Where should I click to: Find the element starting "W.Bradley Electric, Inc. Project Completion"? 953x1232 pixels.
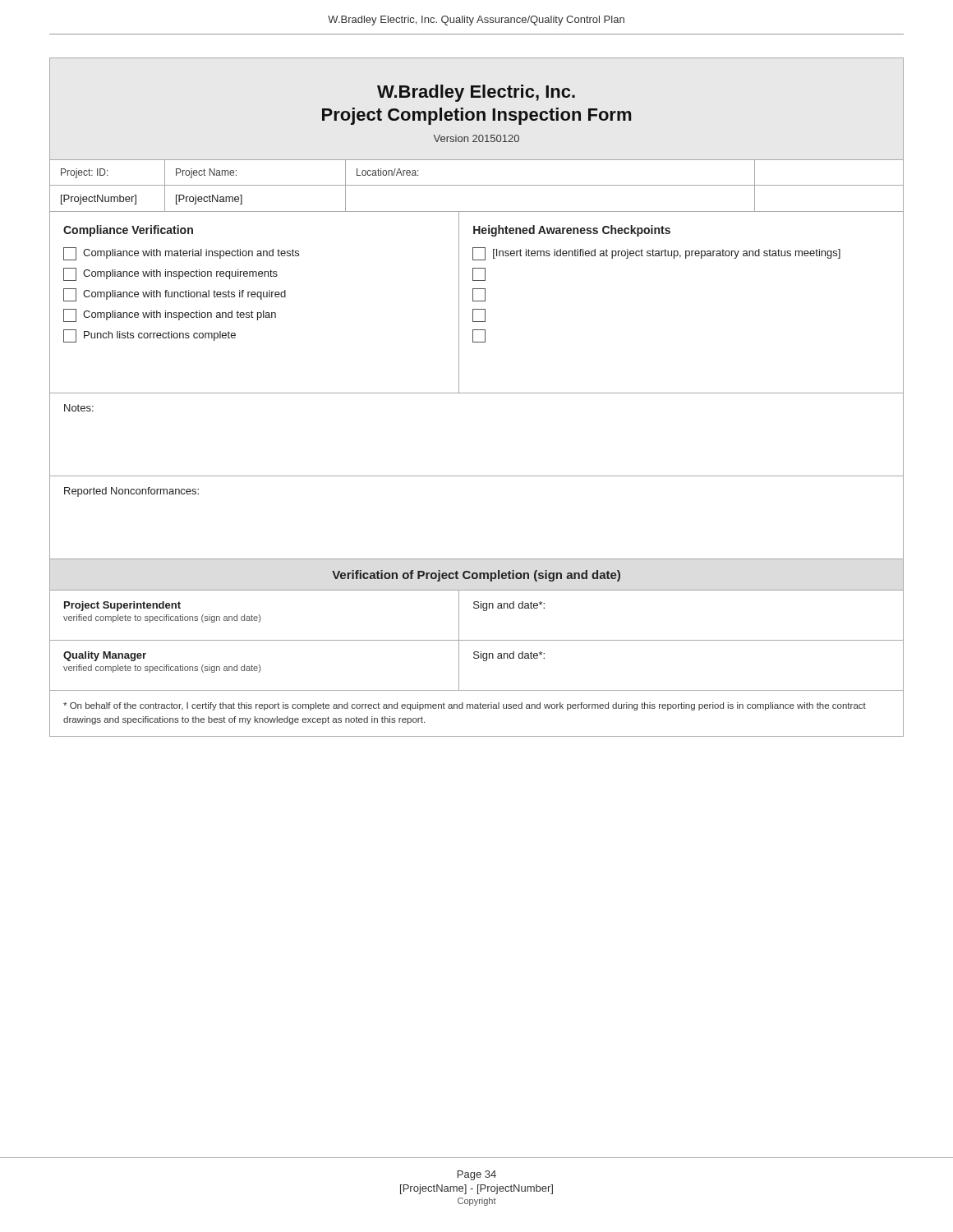tap(476, 113)
